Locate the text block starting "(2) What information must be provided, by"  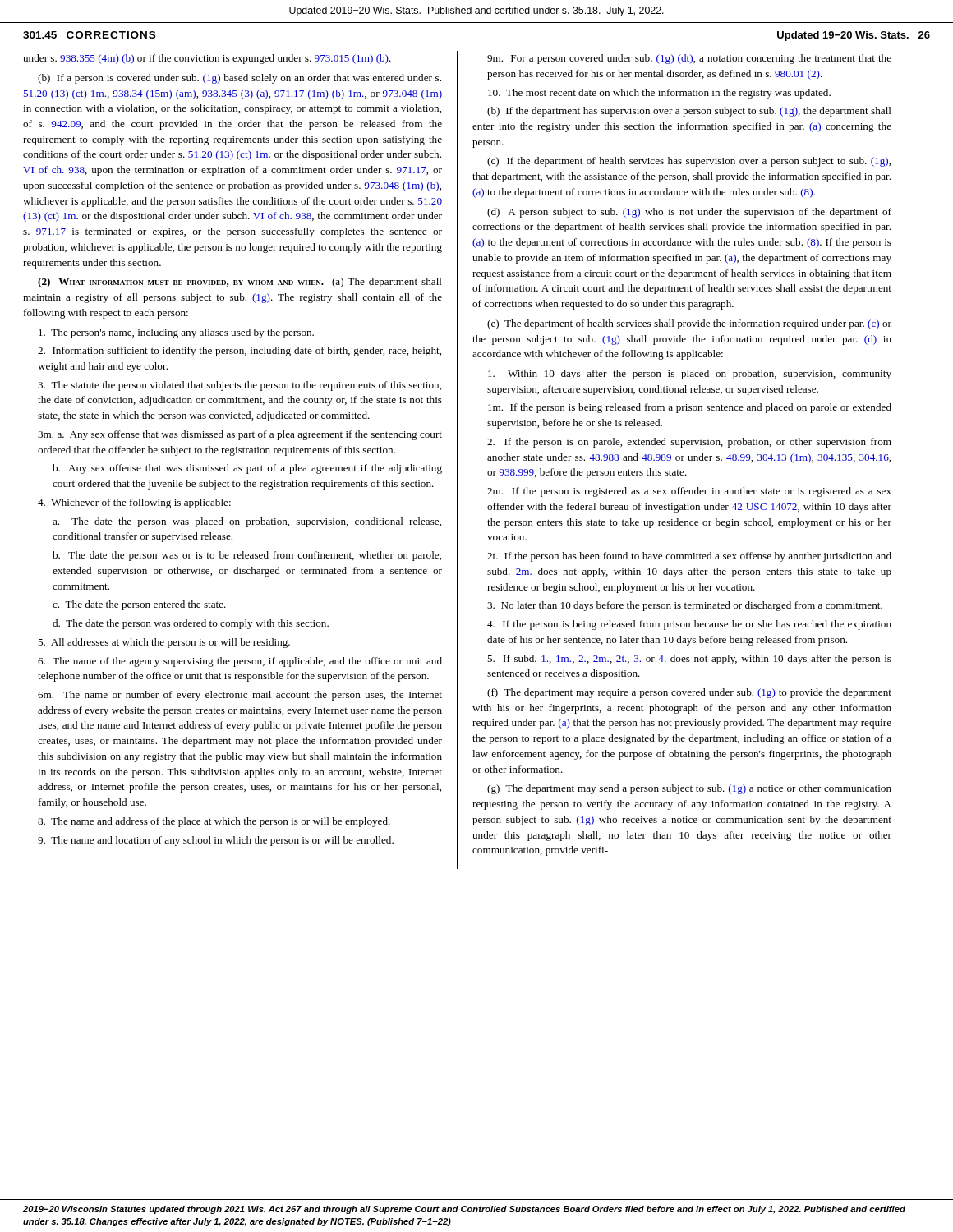click(232, 297)
